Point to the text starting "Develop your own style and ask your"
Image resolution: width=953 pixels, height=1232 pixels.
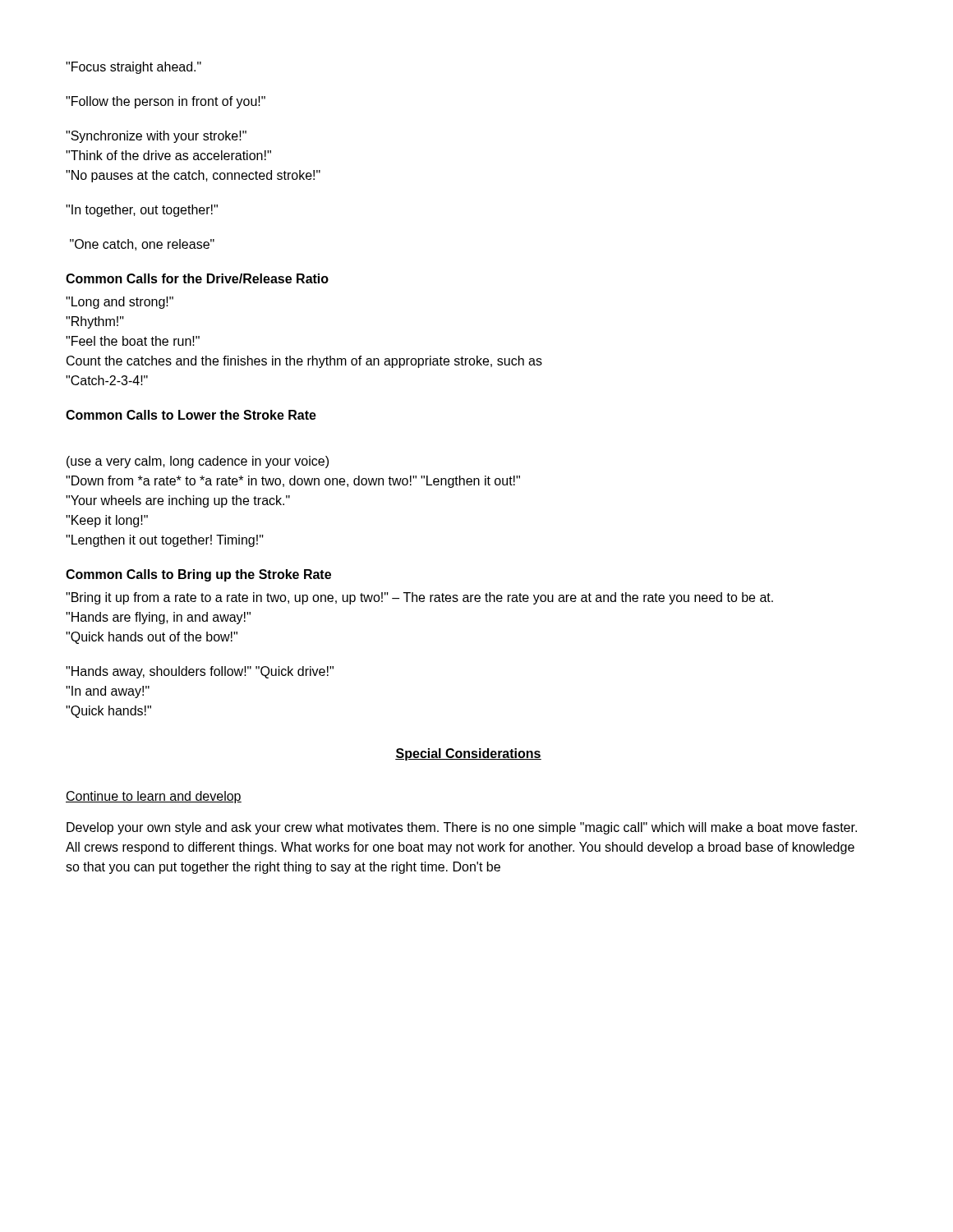tap(462, 847)
